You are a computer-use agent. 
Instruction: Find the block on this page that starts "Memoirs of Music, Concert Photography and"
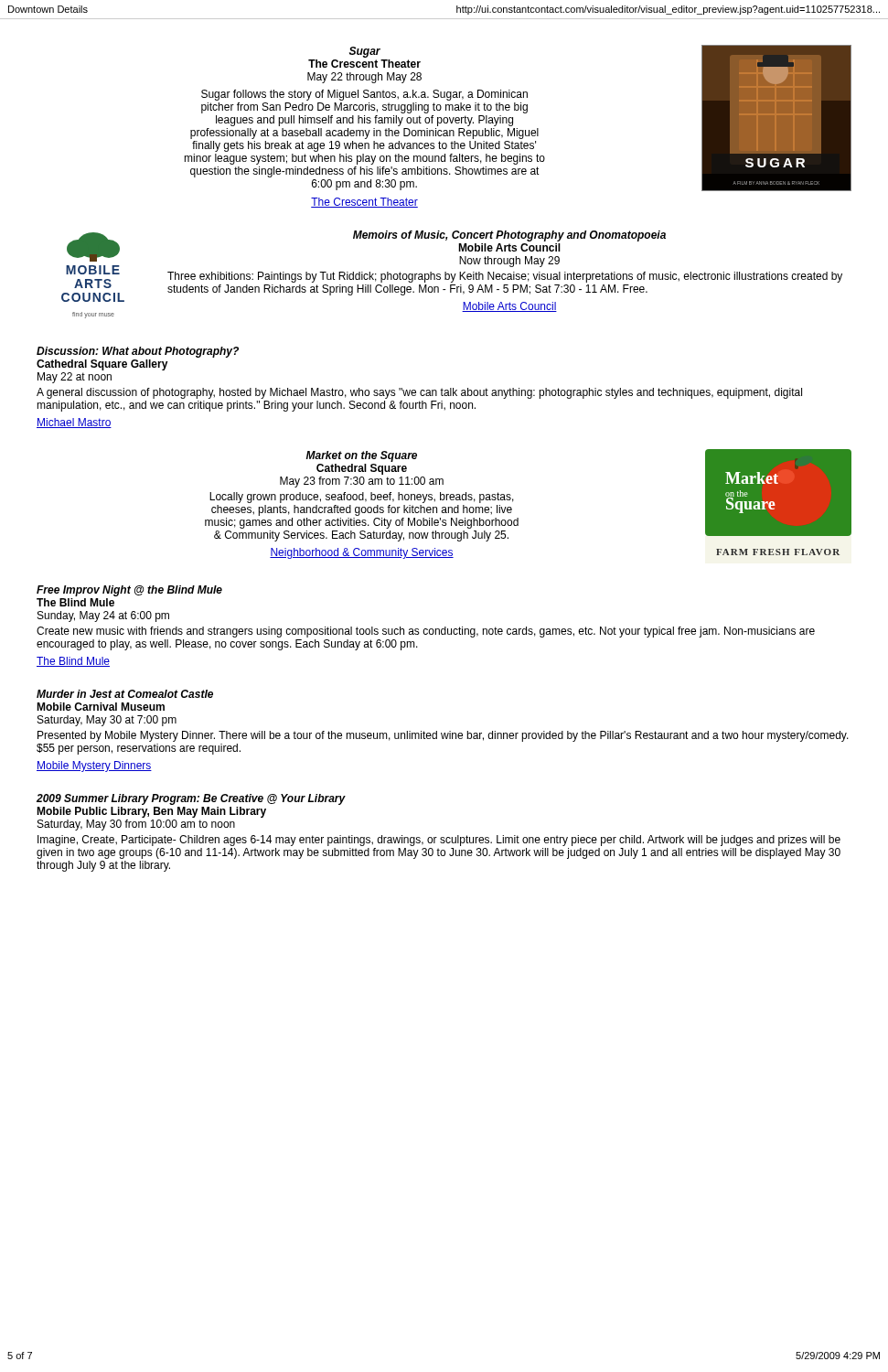pos(509,271)
